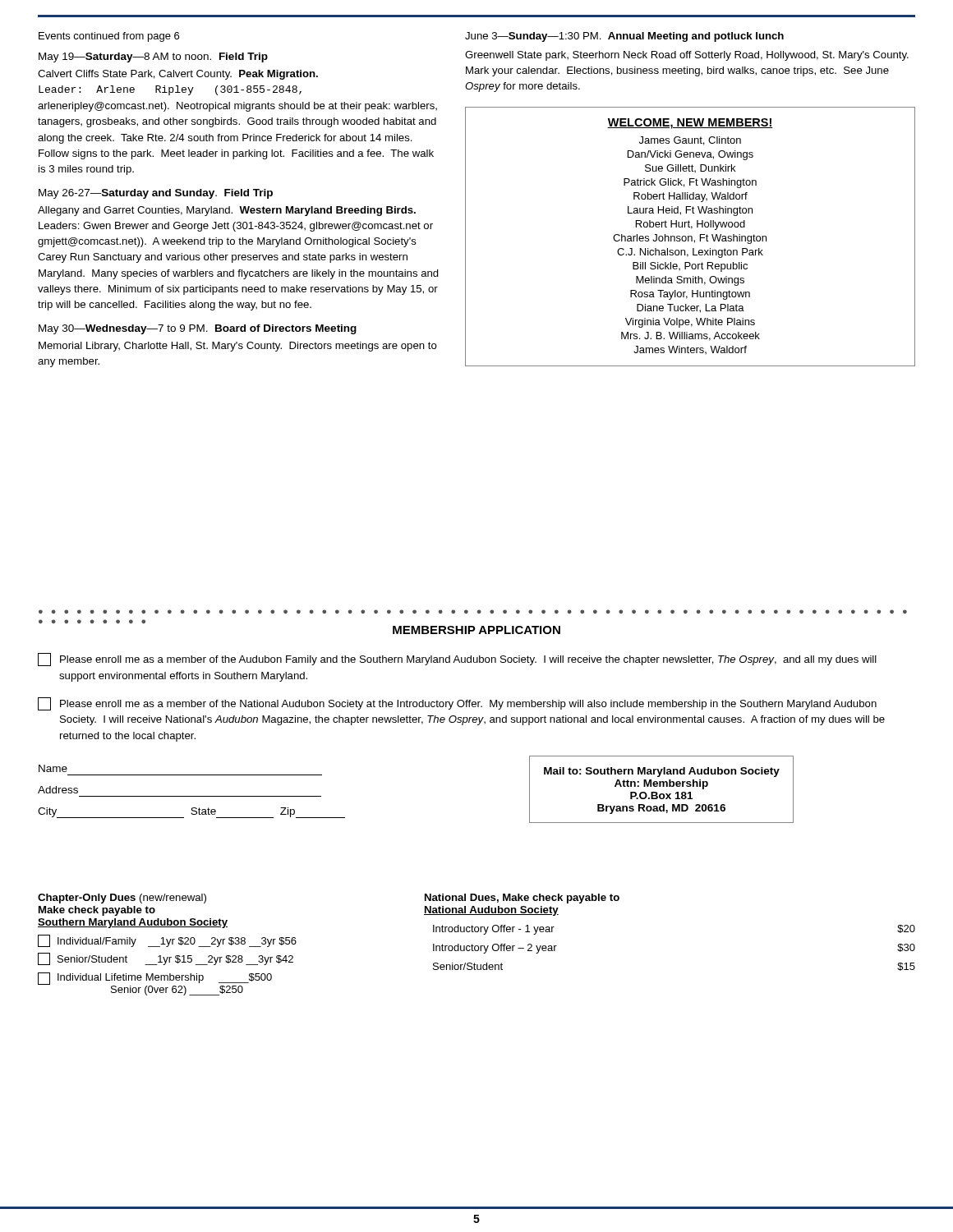Locate the section header that says "May 30—Wednesday—7 to 9 PM."

pyautogui.click(x=197, y=328)
